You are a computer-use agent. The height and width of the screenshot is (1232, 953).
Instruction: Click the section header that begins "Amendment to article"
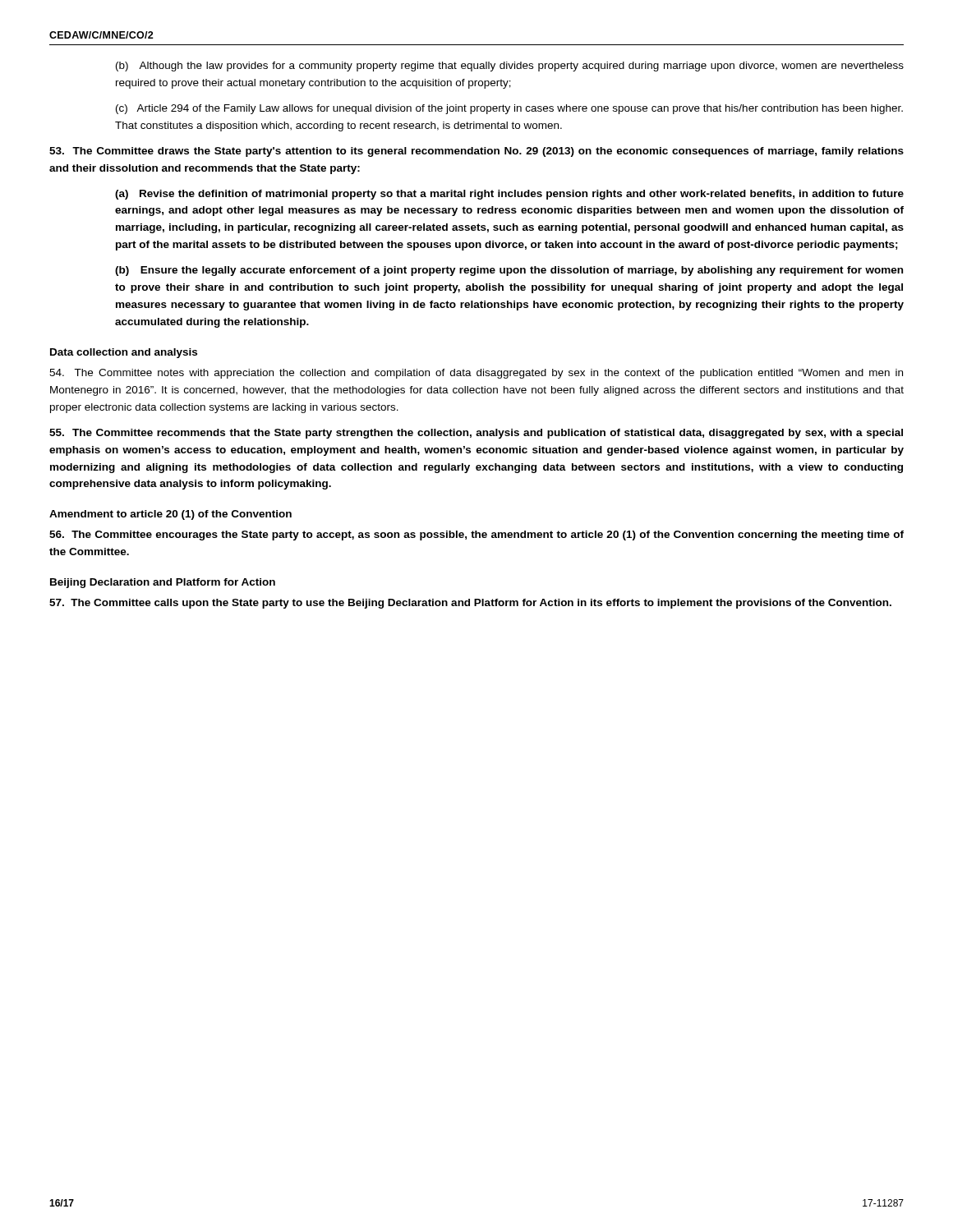(x=171, y=514)
